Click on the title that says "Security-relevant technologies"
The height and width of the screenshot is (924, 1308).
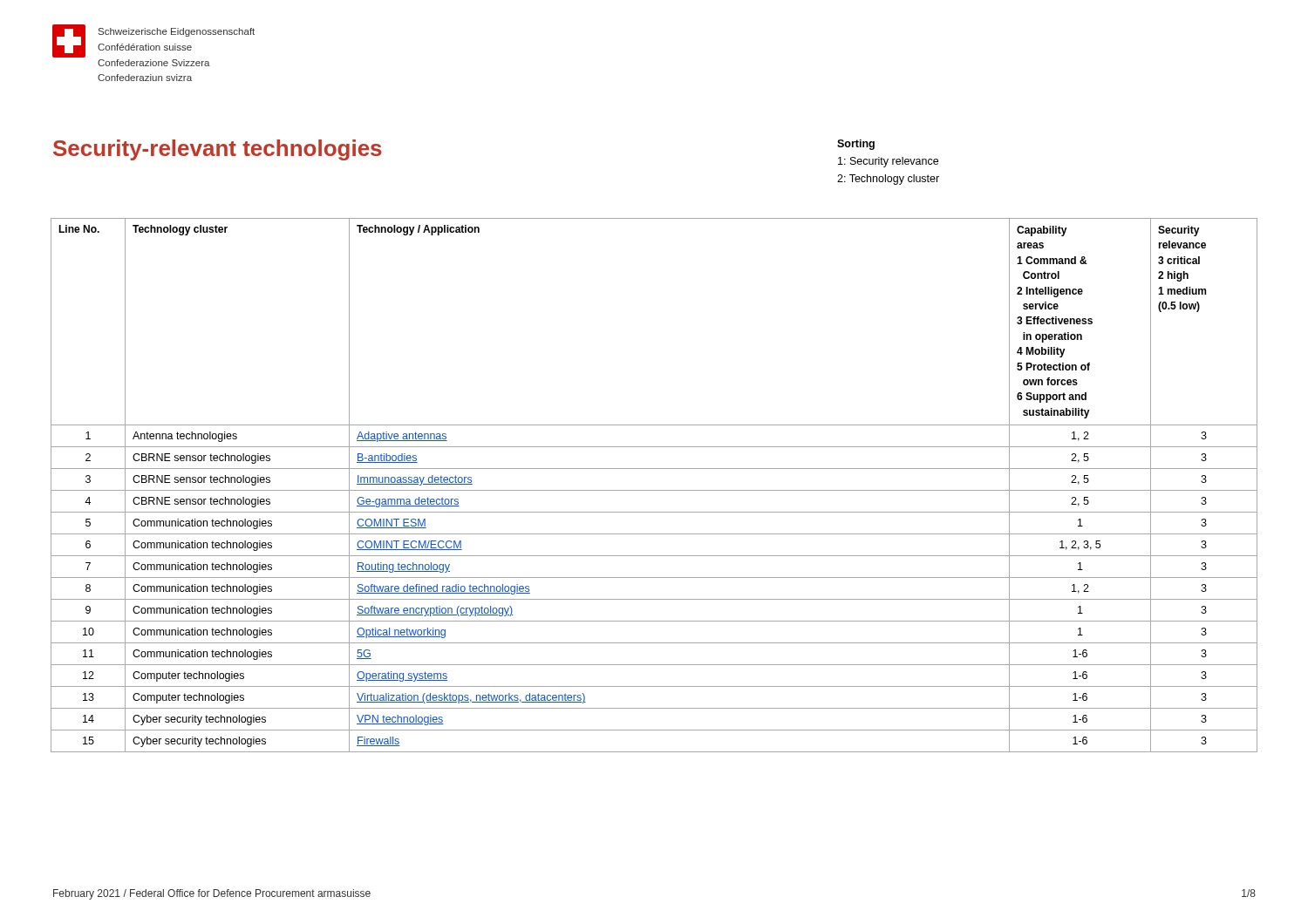pyautogui.click(x=217, y=148)
